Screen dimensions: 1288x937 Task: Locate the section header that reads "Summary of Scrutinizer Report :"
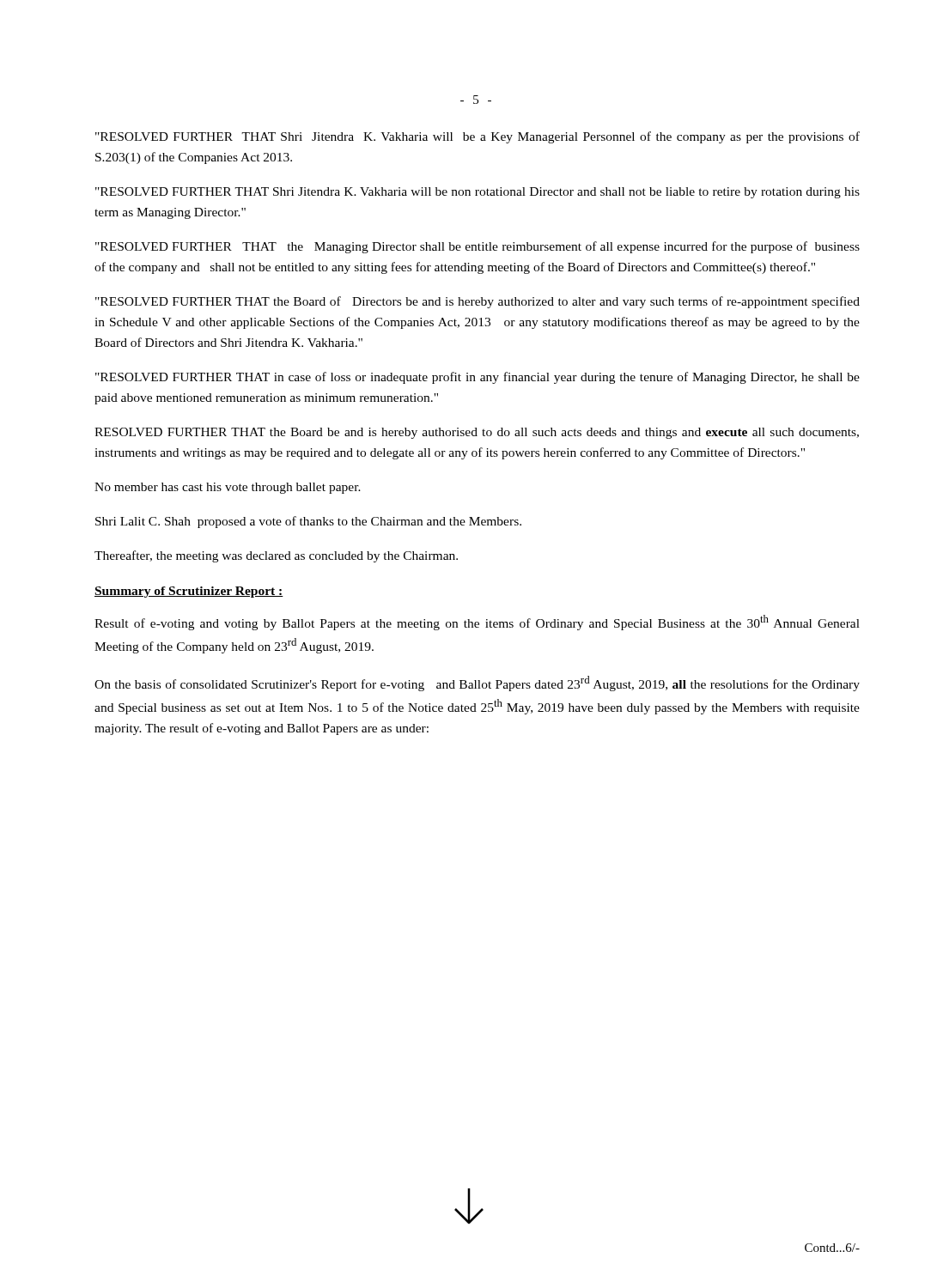189,591
